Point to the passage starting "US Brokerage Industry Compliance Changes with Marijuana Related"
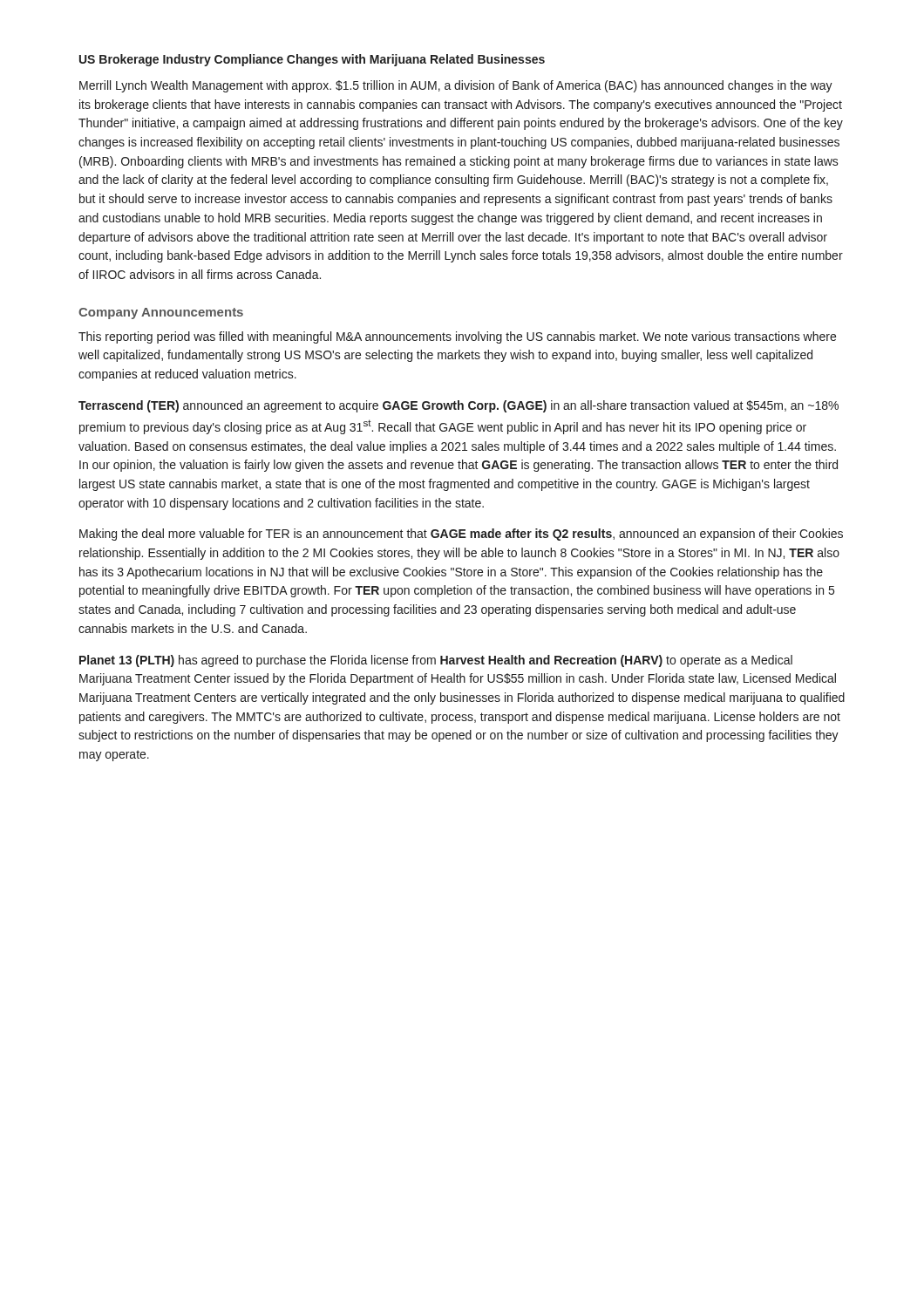 pyautogui.click(x=312, y=59)
